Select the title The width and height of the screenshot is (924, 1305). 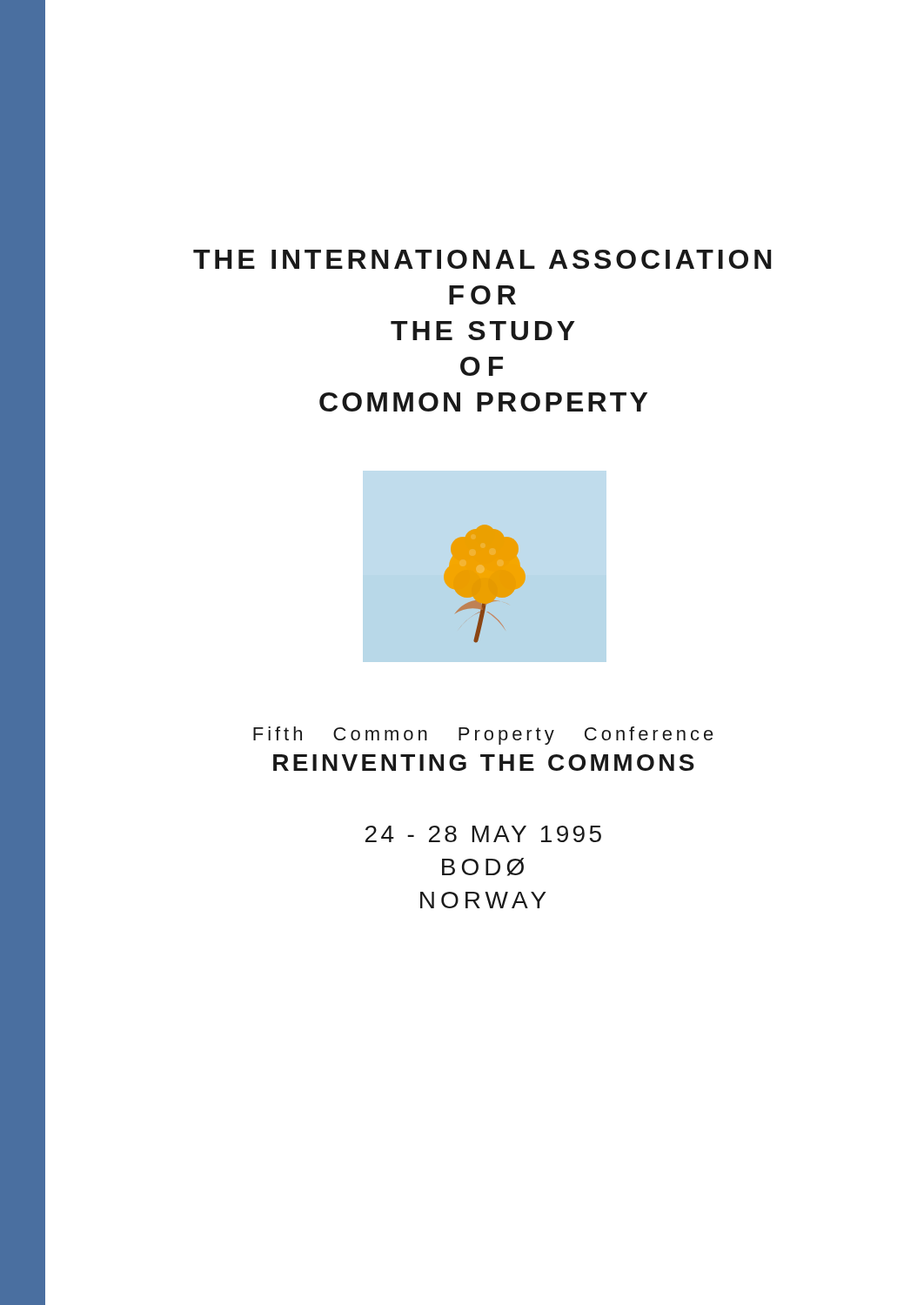point(485,331)
